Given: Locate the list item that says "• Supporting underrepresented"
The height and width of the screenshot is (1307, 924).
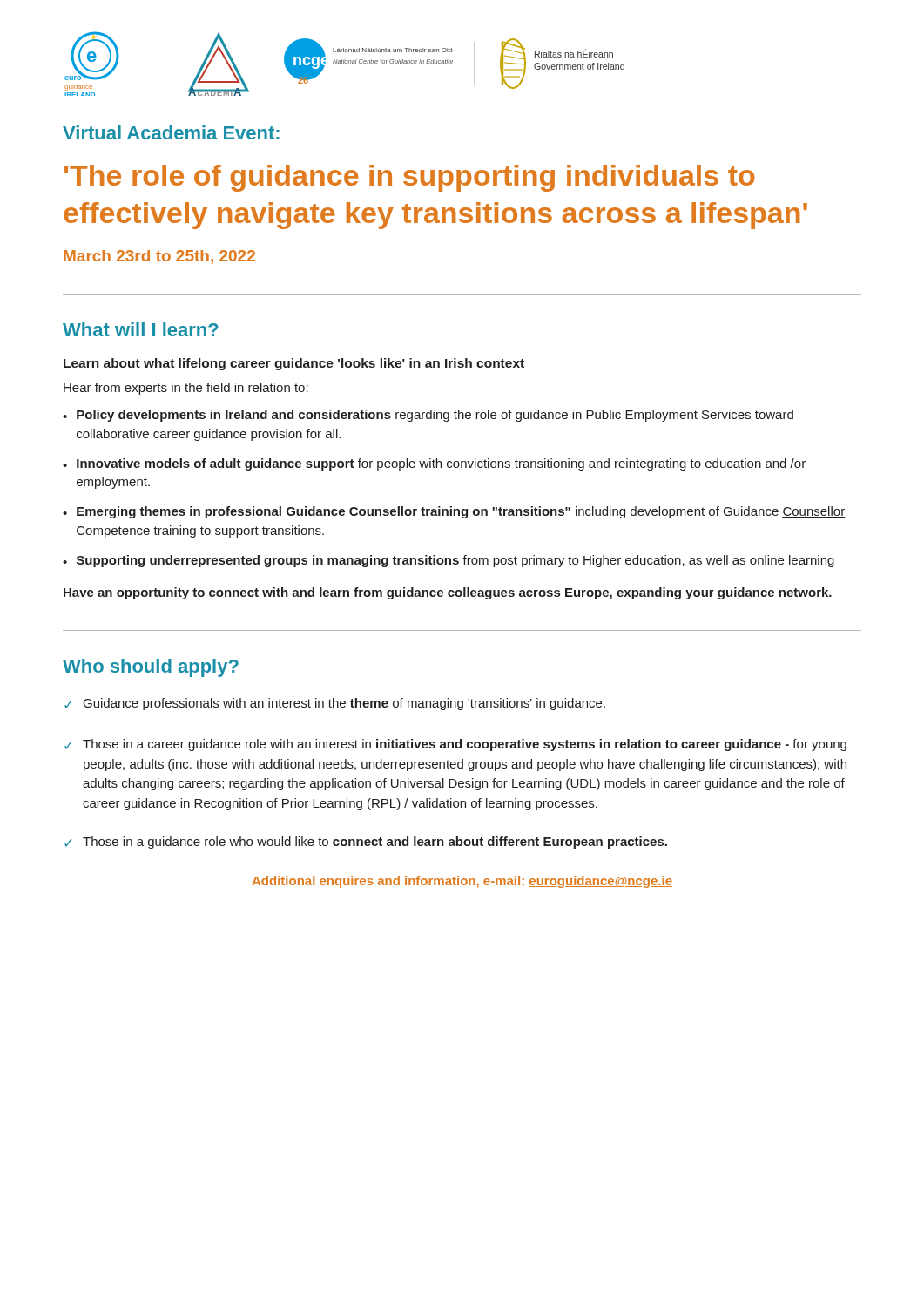Looking at the screenshot, I should pos(449,561).
